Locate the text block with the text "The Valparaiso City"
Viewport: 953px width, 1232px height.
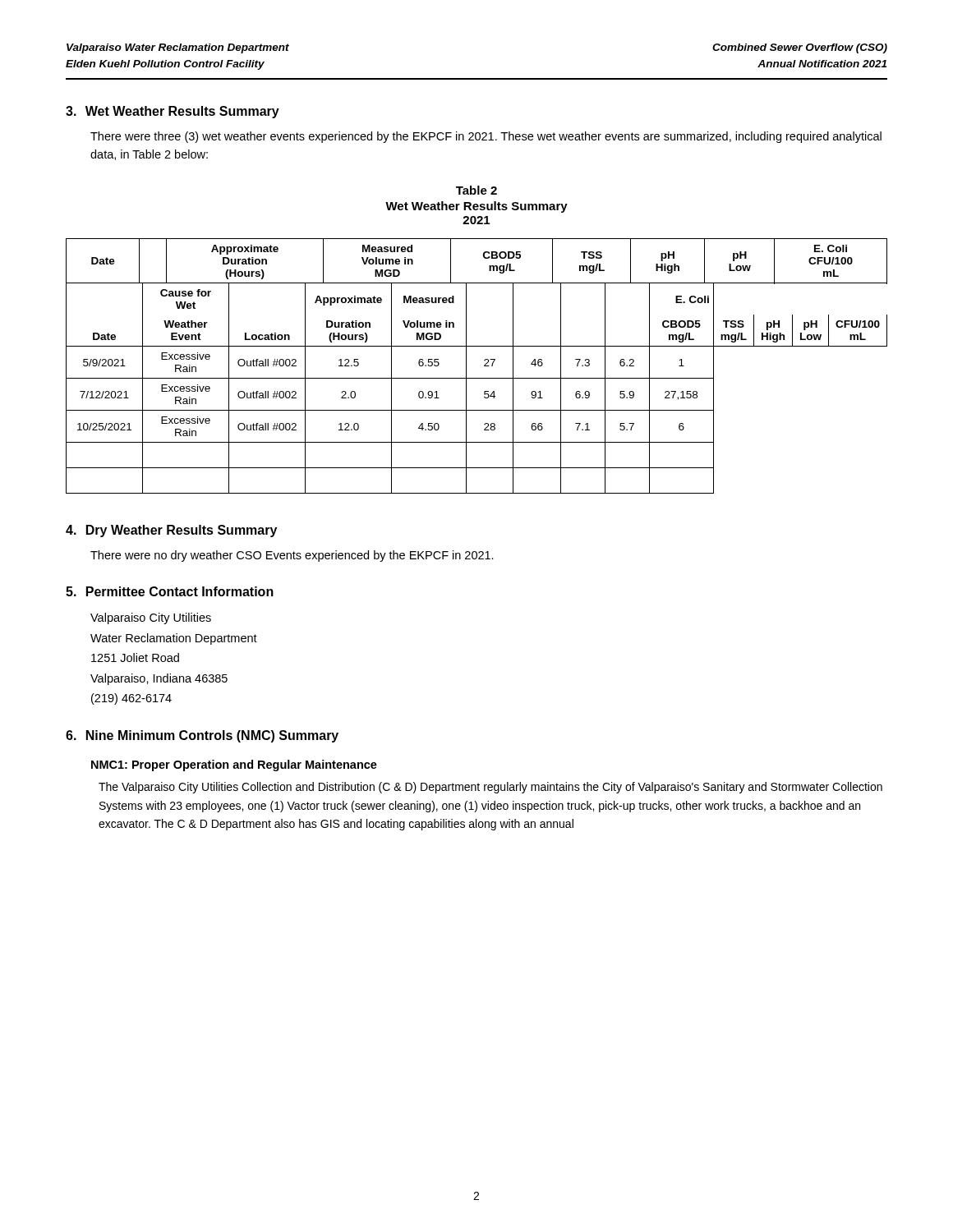coord(491,805)
